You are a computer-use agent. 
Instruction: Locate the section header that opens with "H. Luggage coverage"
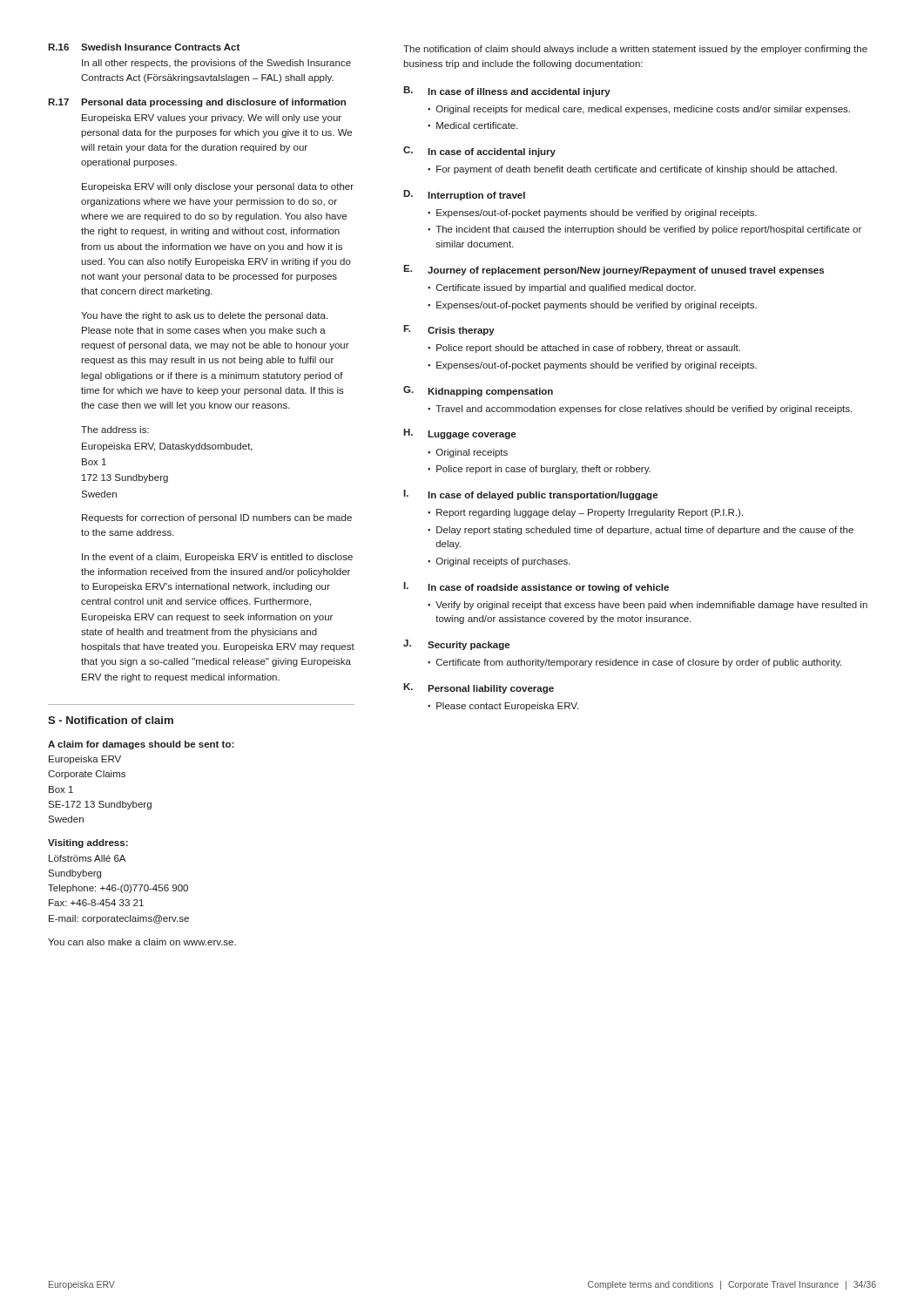click(459, 434)
